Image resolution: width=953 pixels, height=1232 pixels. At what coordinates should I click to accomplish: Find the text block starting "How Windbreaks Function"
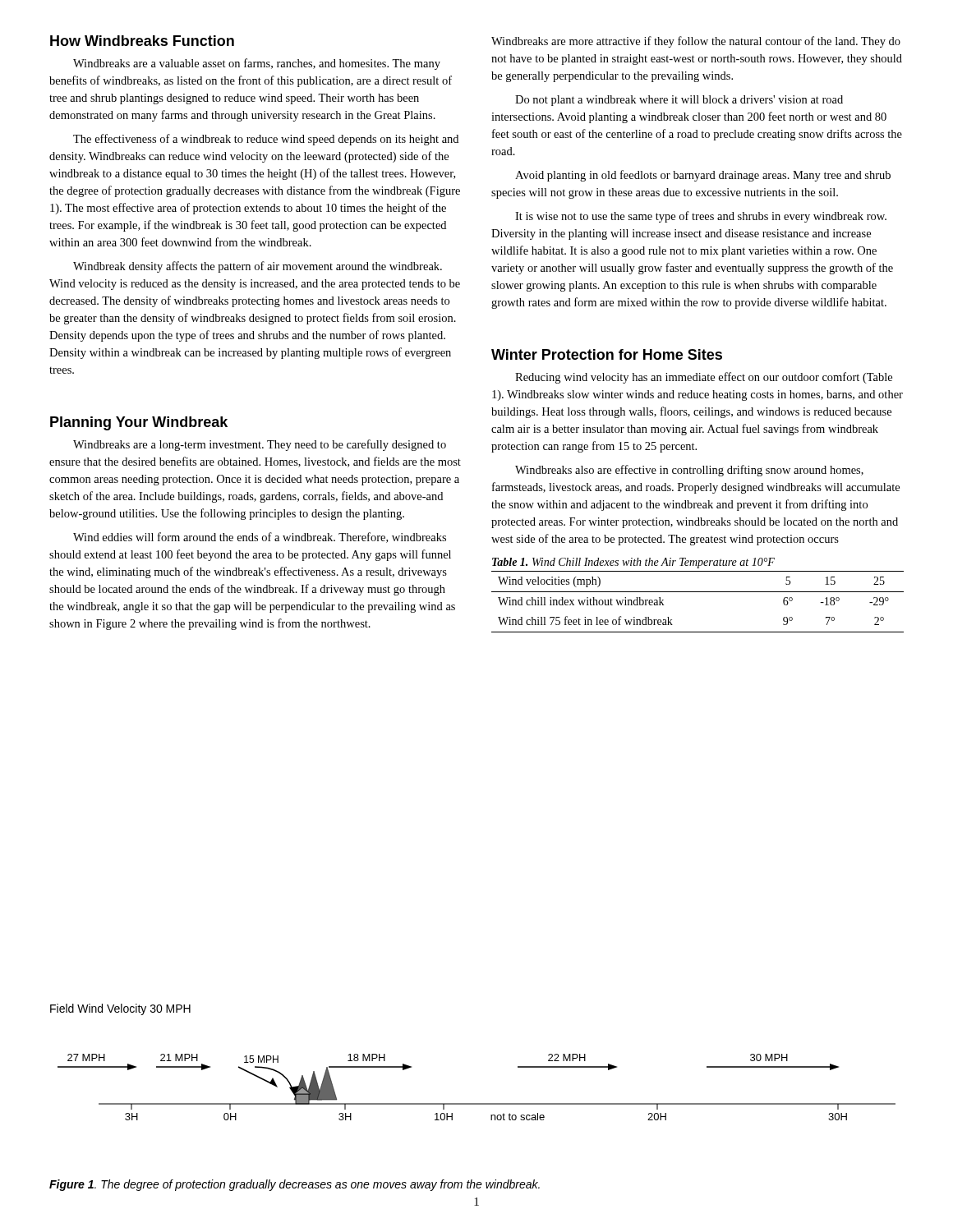[x=142, y=41]
